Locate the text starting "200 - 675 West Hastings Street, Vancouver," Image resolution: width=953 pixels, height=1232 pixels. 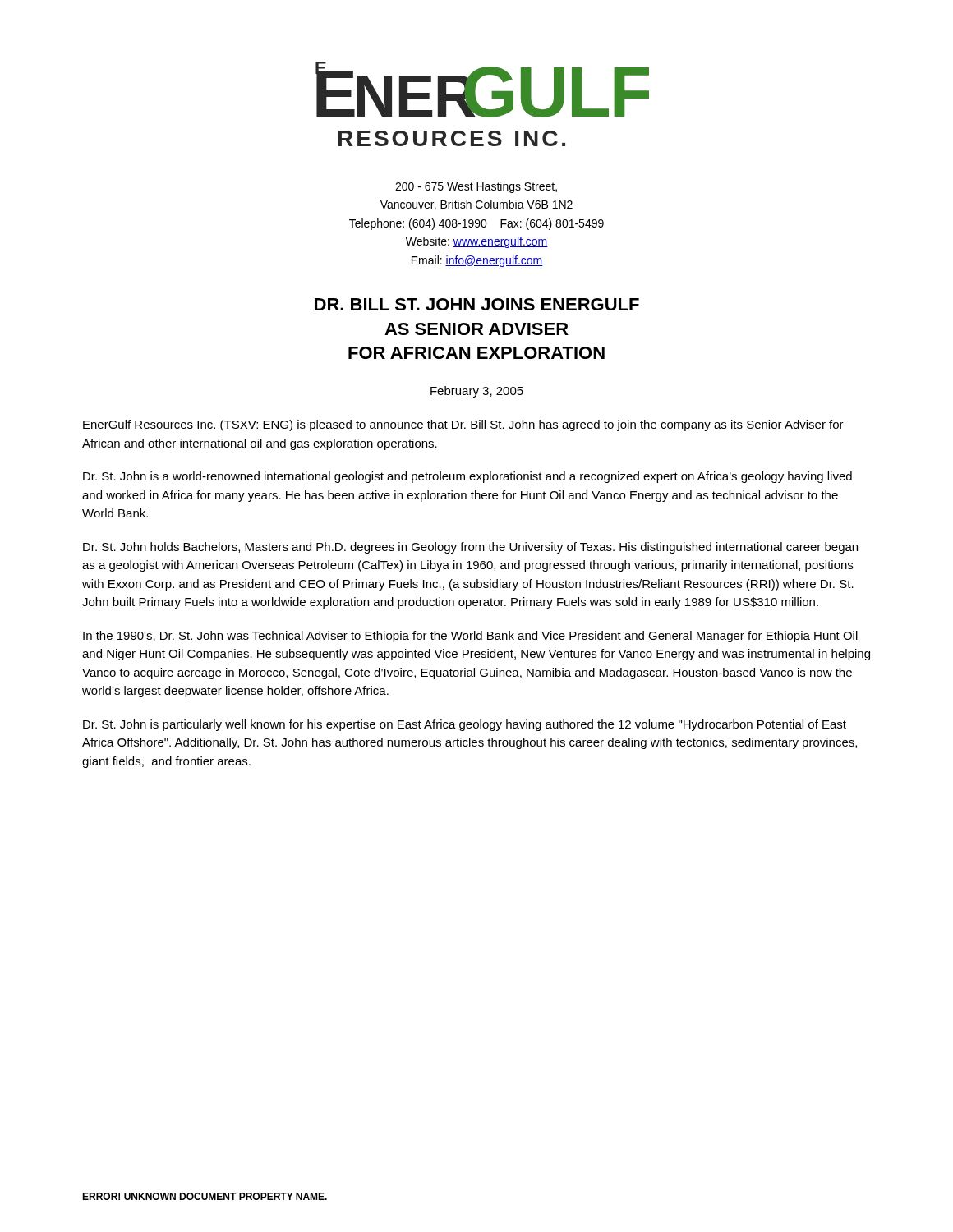476,223
